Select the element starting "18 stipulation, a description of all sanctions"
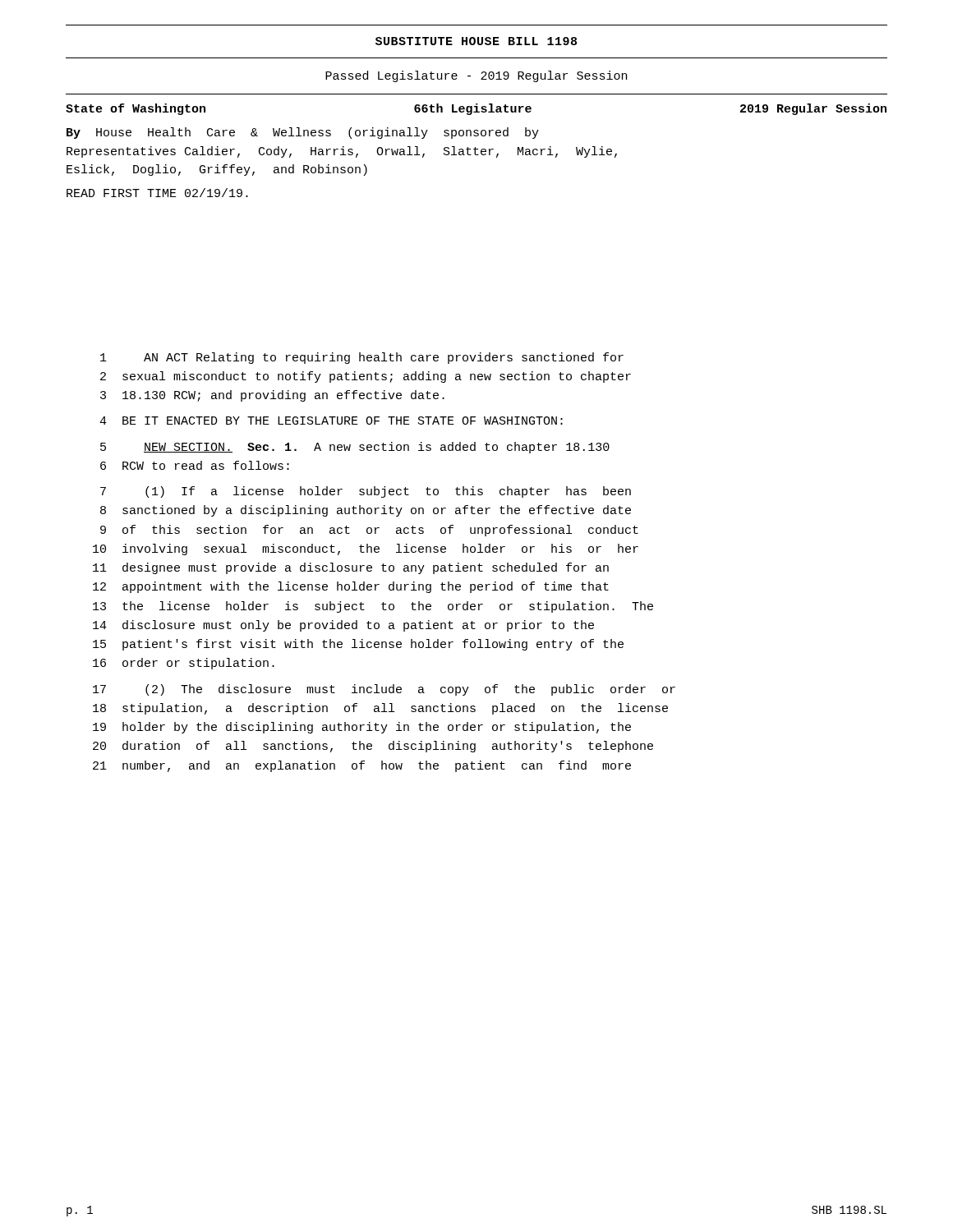Image resolution: width=953 pixels, height=1232 pixels. (476, 709)
